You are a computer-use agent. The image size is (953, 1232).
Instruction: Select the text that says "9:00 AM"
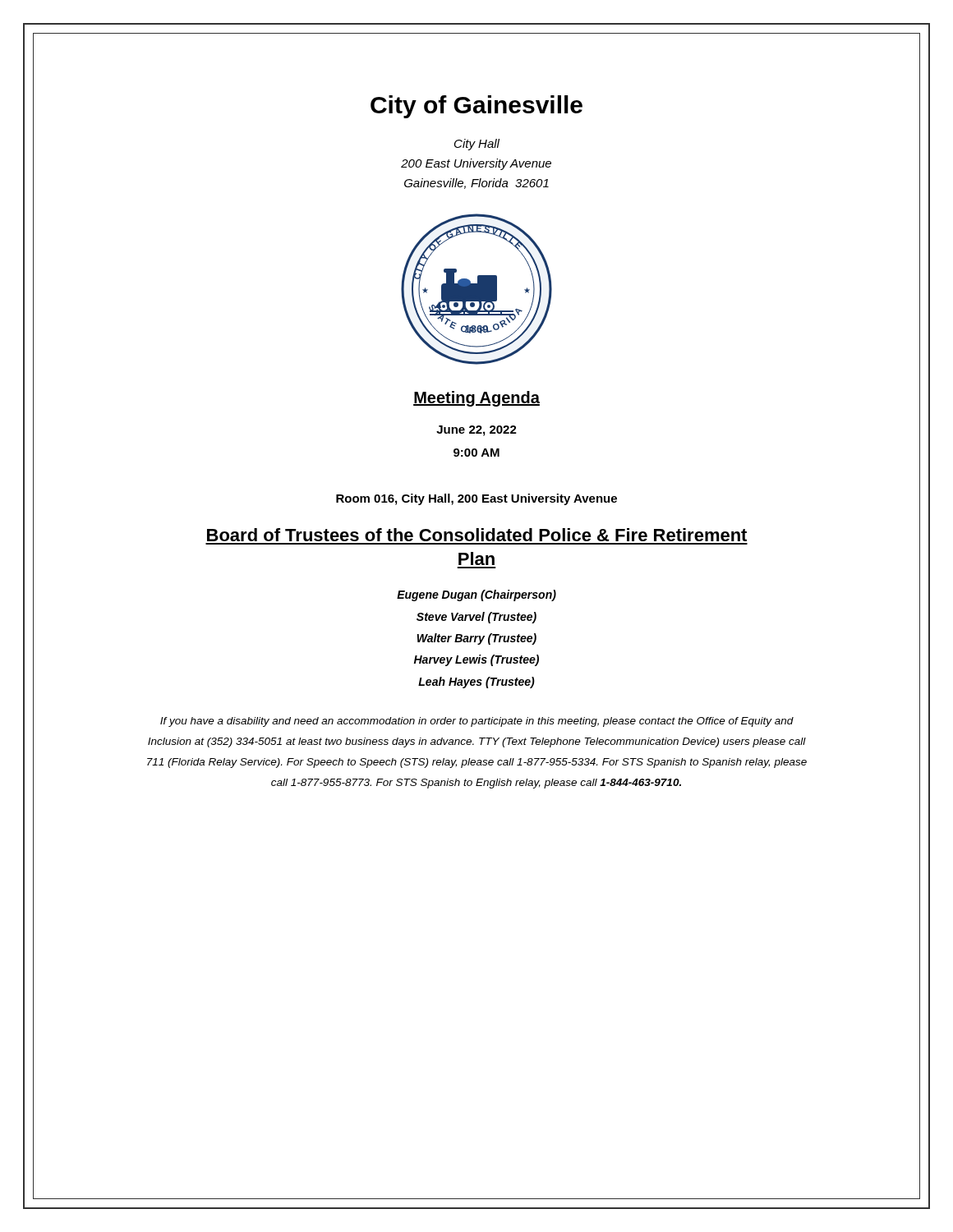[476, 452]
